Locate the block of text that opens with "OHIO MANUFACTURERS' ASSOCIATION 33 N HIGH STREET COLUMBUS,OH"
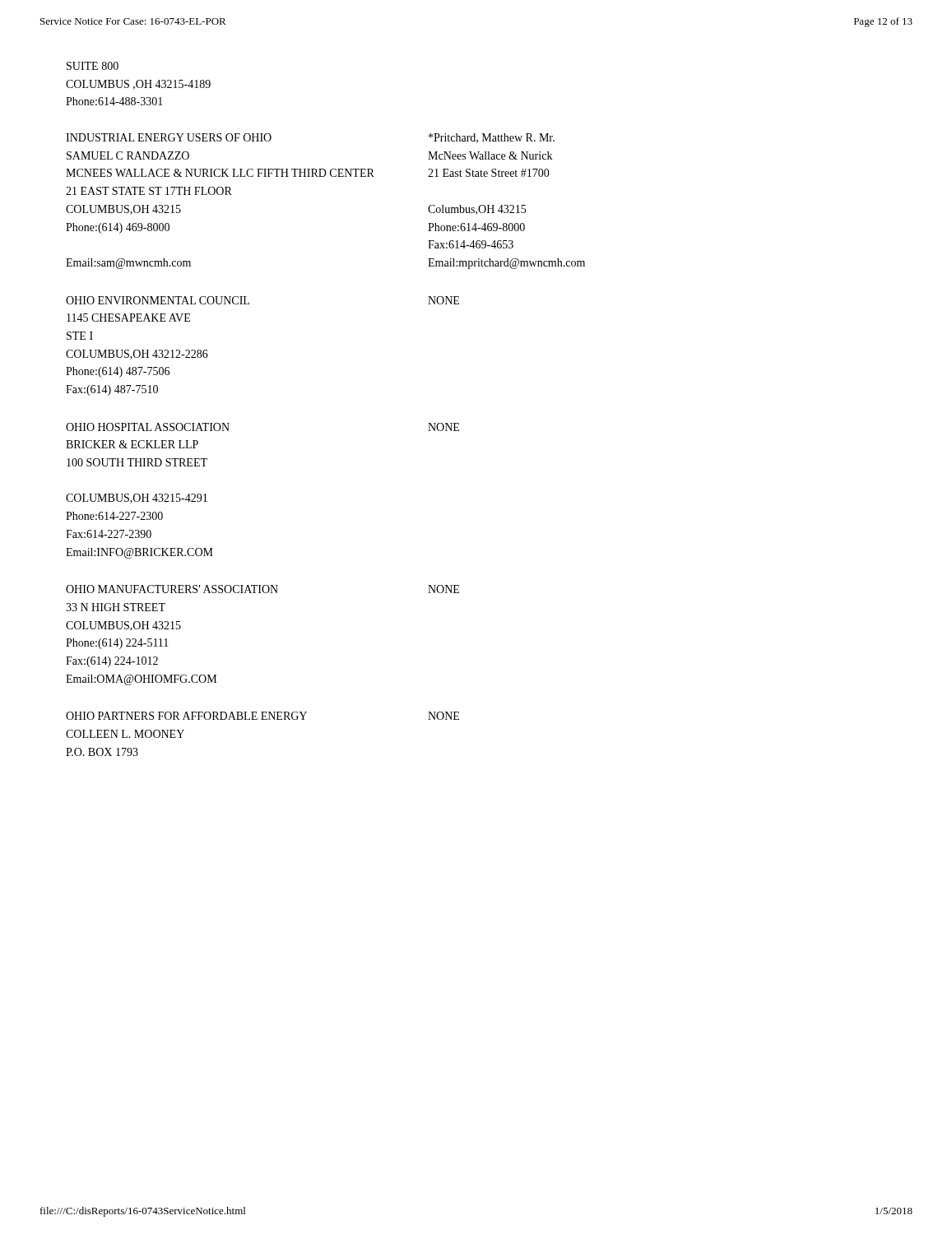Viewport: 952px width, 1234px height. [172, 634]
